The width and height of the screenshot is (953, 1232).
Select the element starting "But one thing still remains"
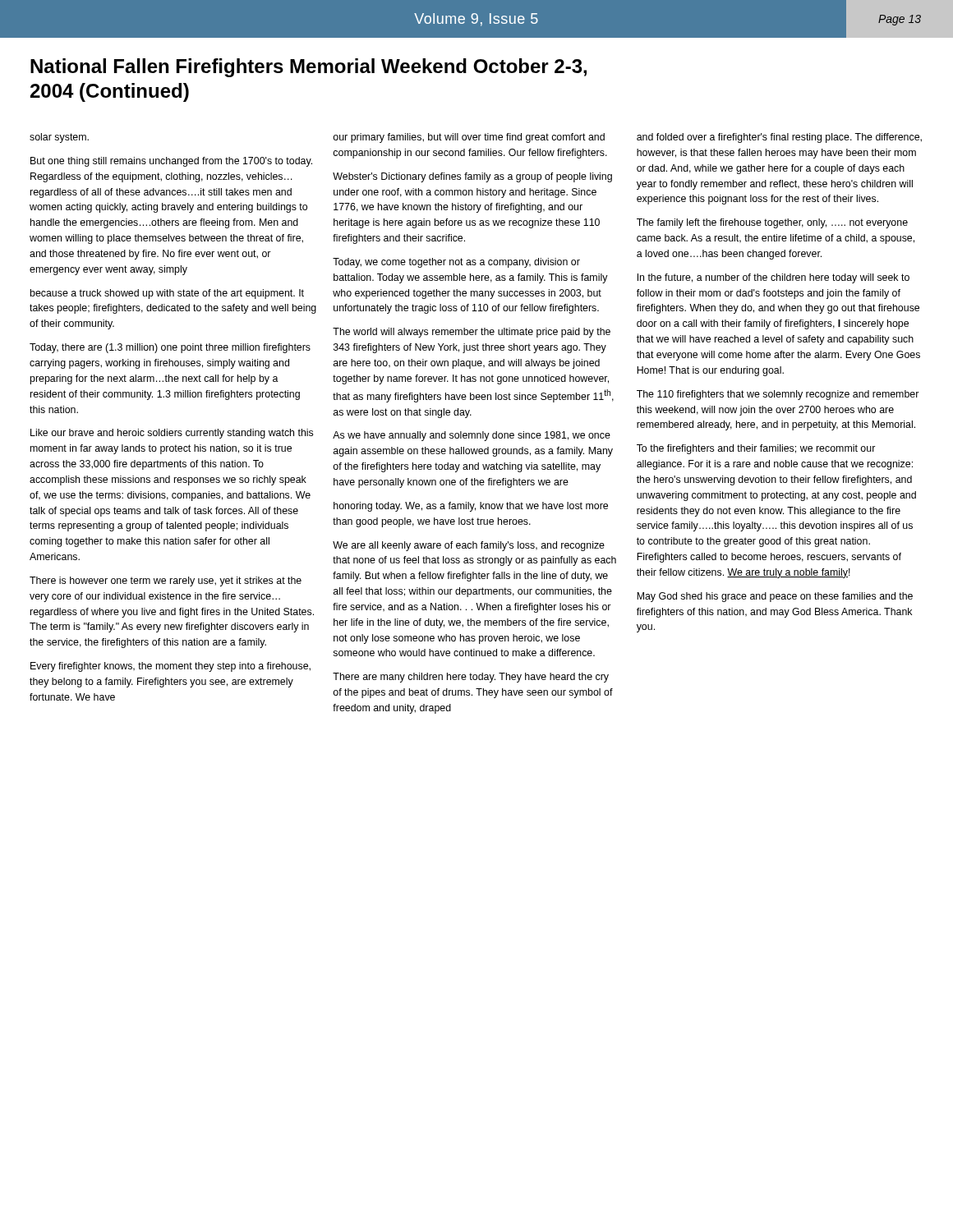coord(171,215)
